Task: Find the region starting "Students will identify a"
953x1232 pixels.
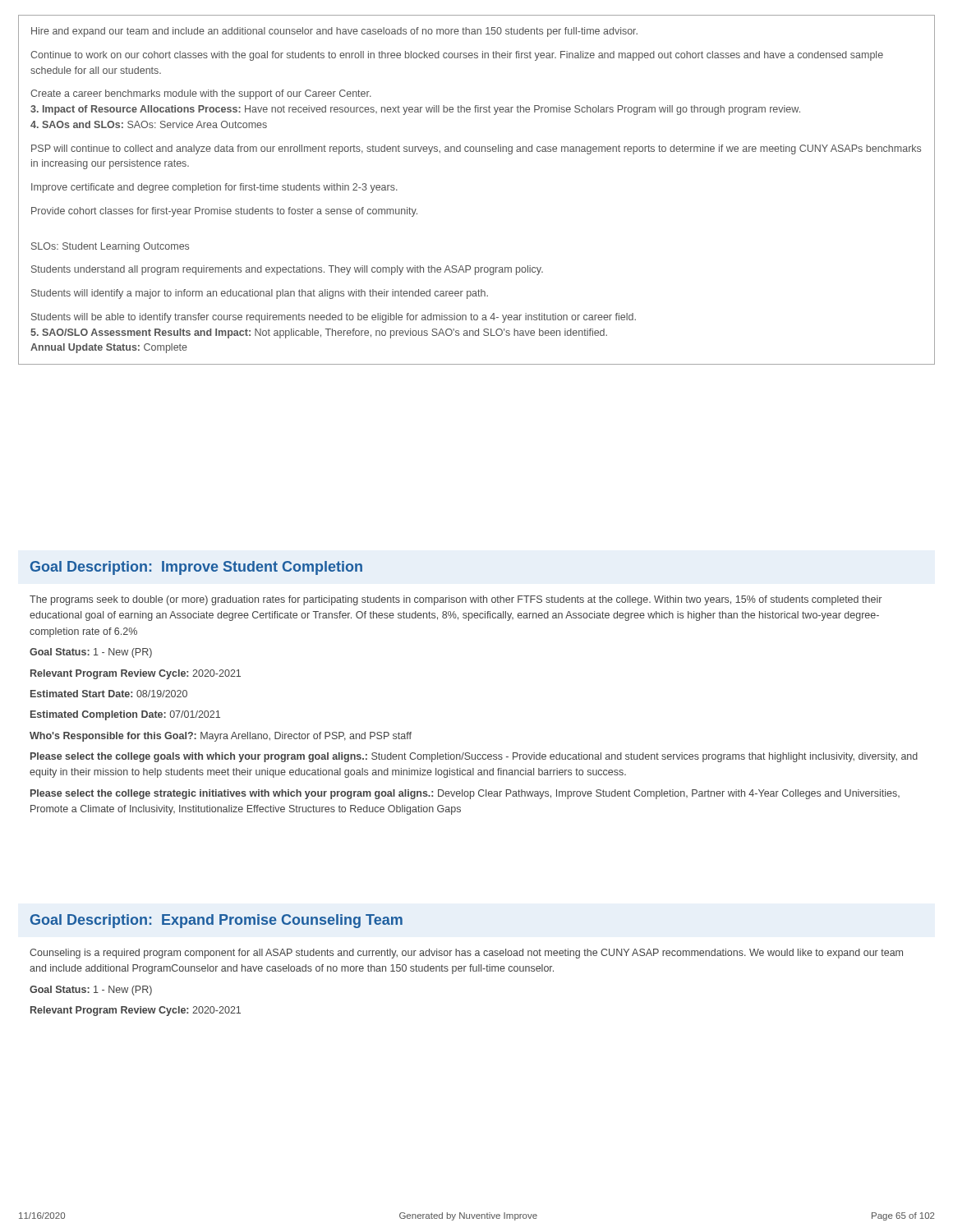Action: [x=260, y=293]
